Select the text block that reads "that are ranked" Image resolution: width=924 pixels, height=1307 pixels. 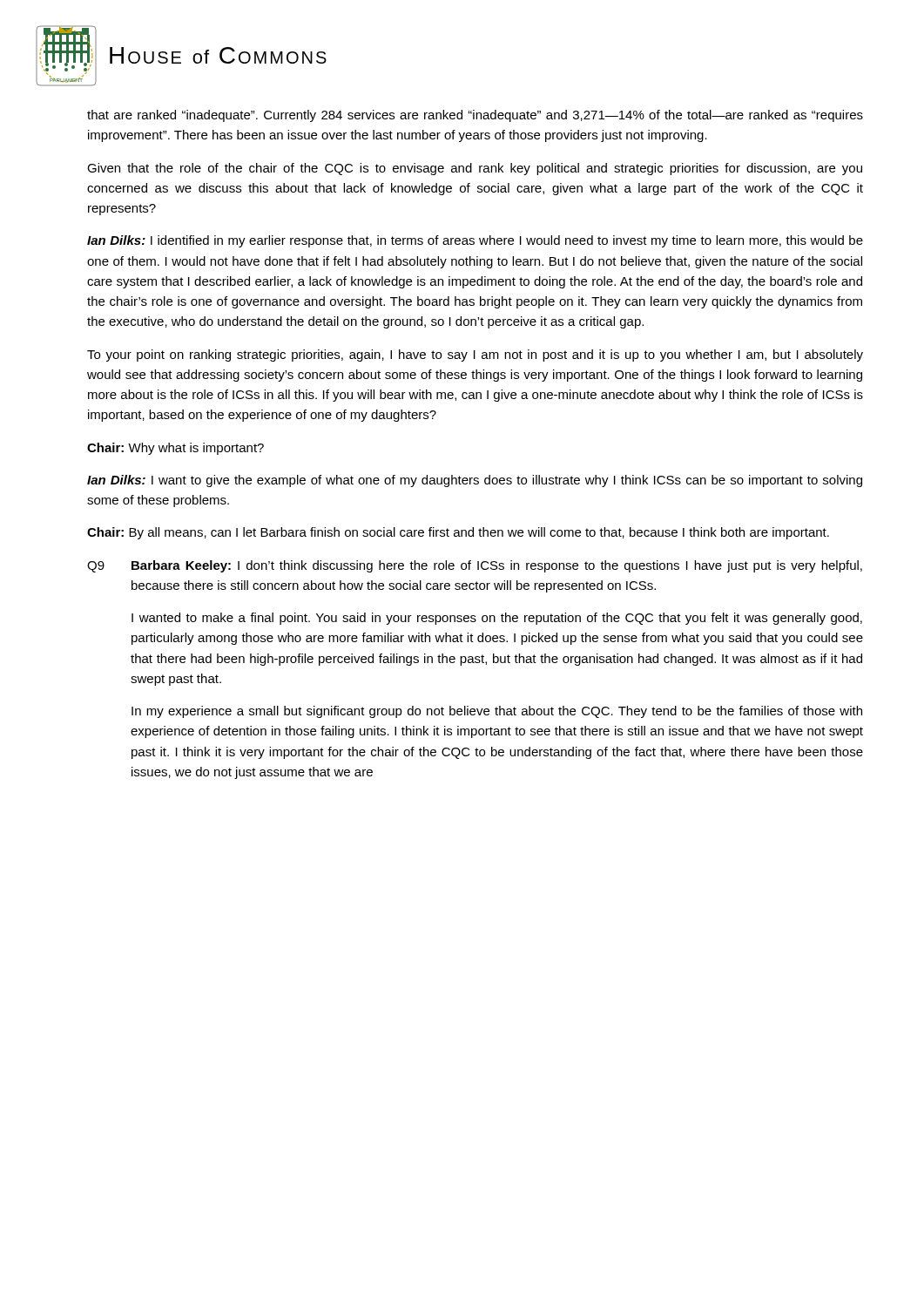tap(475, 125)
